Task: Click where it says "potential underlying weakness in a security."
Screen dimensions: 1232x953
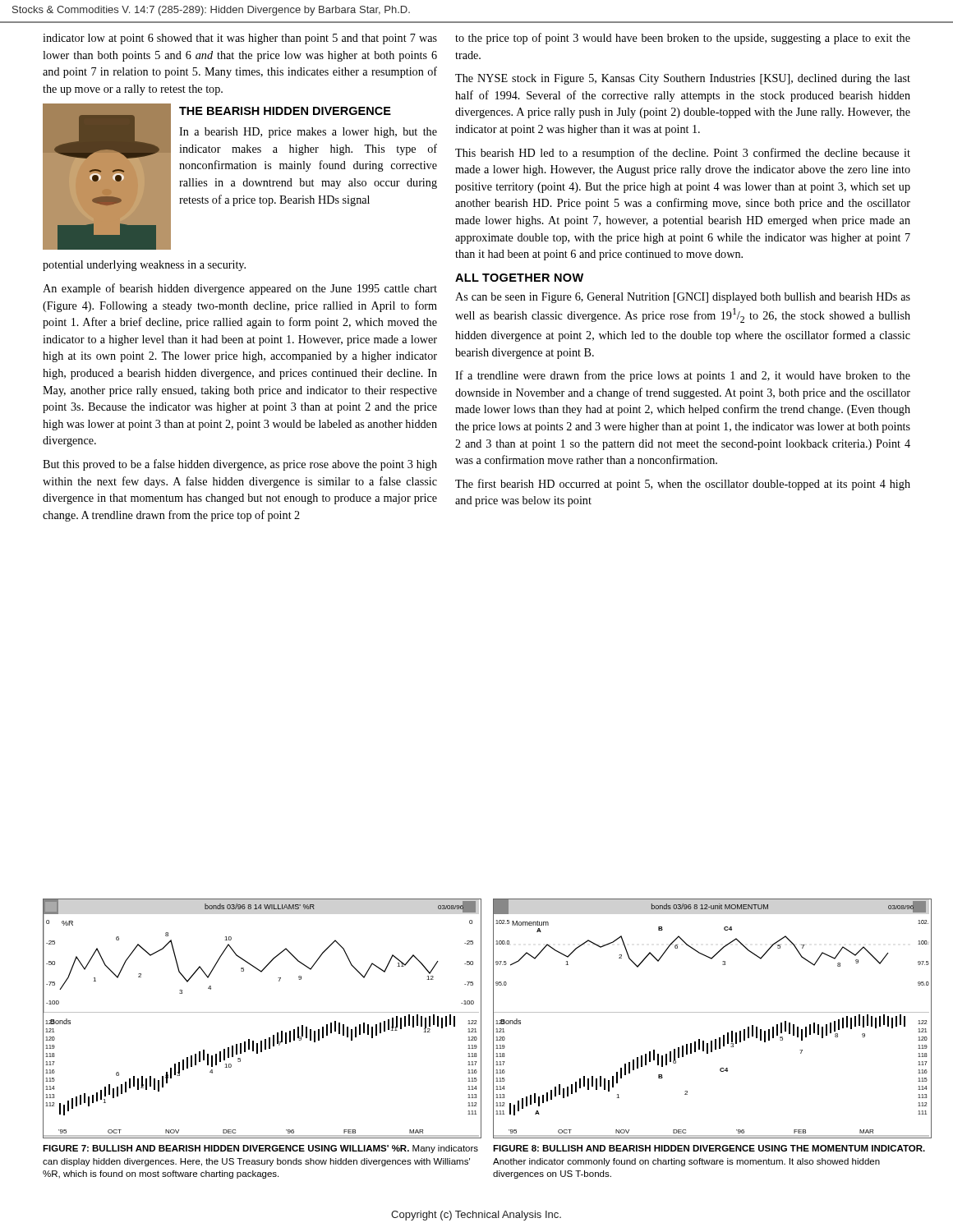Action: [145, 265]
